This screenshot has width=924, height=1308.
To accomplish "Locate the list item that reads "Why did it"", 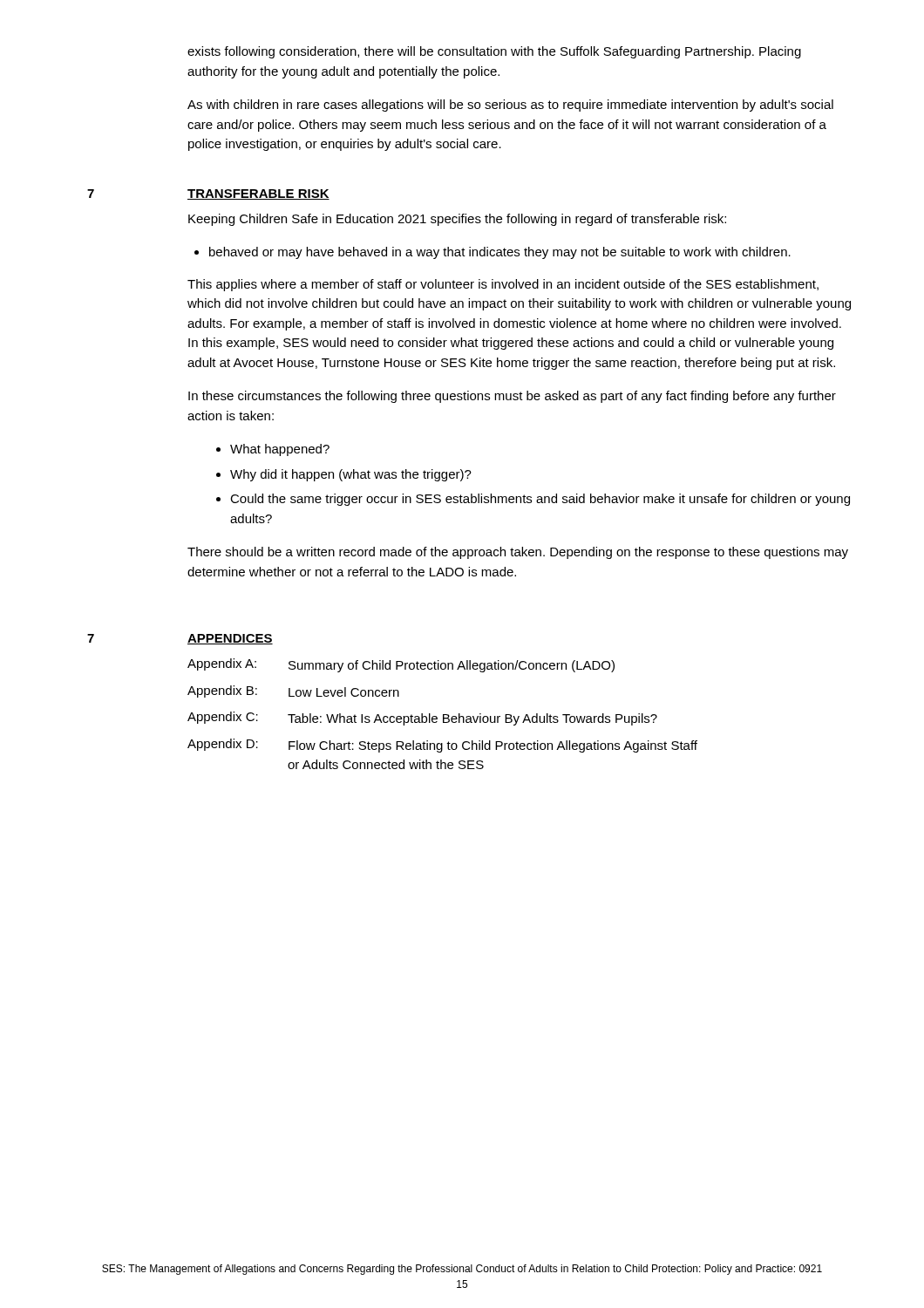I will pyautogui.click(x=351, y=473).
